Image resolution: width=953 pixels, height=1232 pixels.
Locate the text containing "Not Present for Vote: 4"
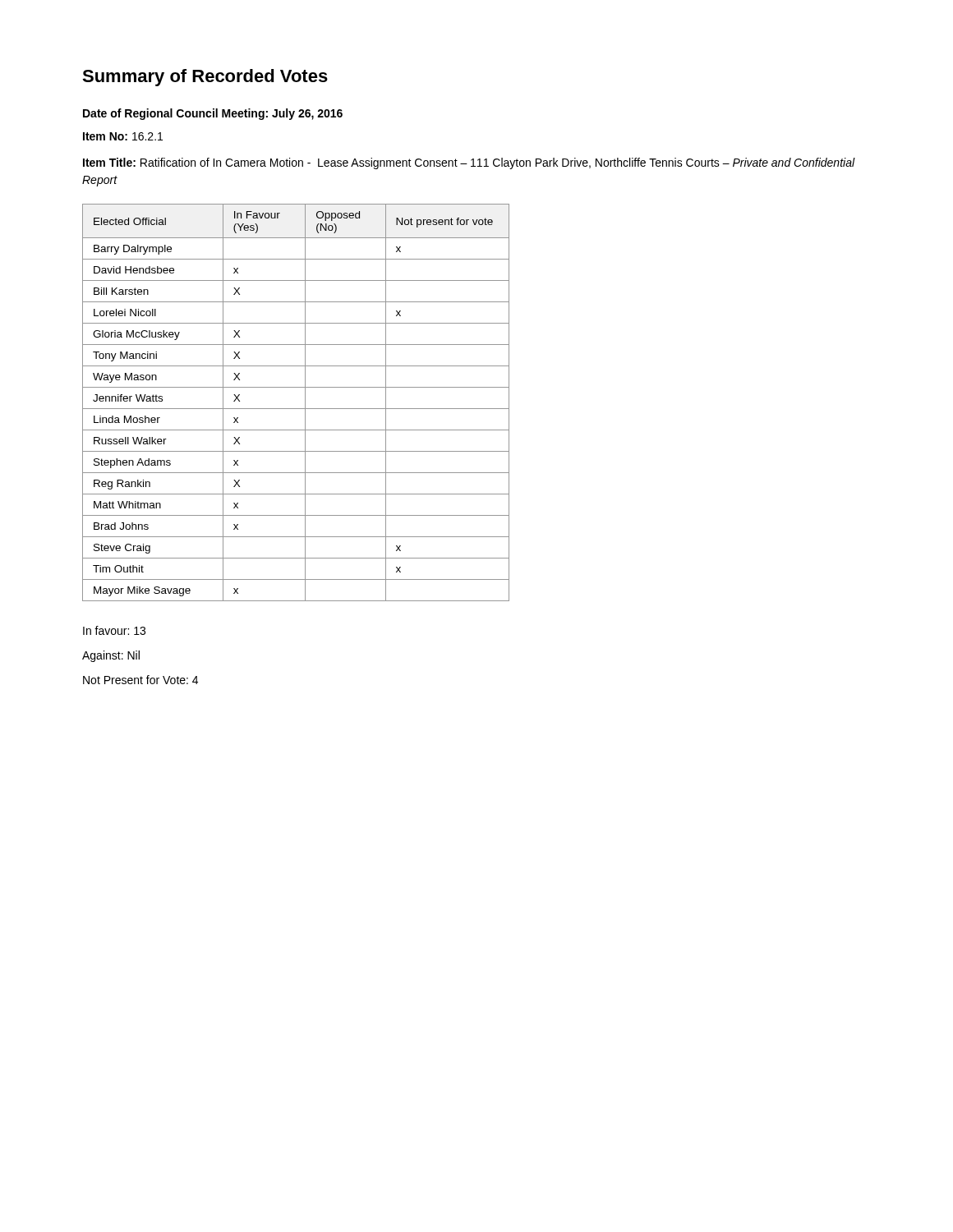(x=140, y=680)
